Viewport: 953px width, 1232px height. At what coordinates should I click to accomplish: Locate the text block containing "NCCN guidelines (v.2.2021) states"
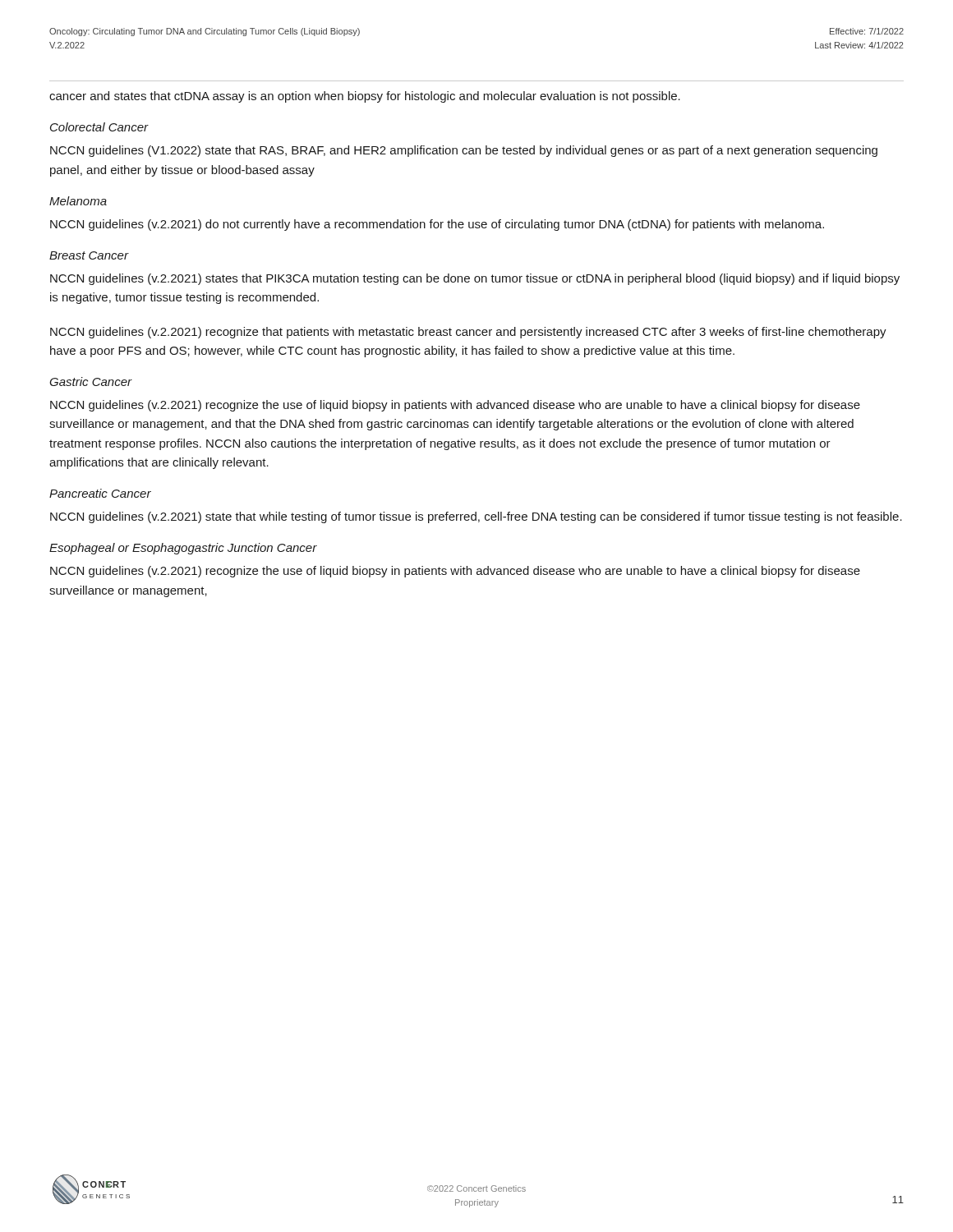coord(475,288)
